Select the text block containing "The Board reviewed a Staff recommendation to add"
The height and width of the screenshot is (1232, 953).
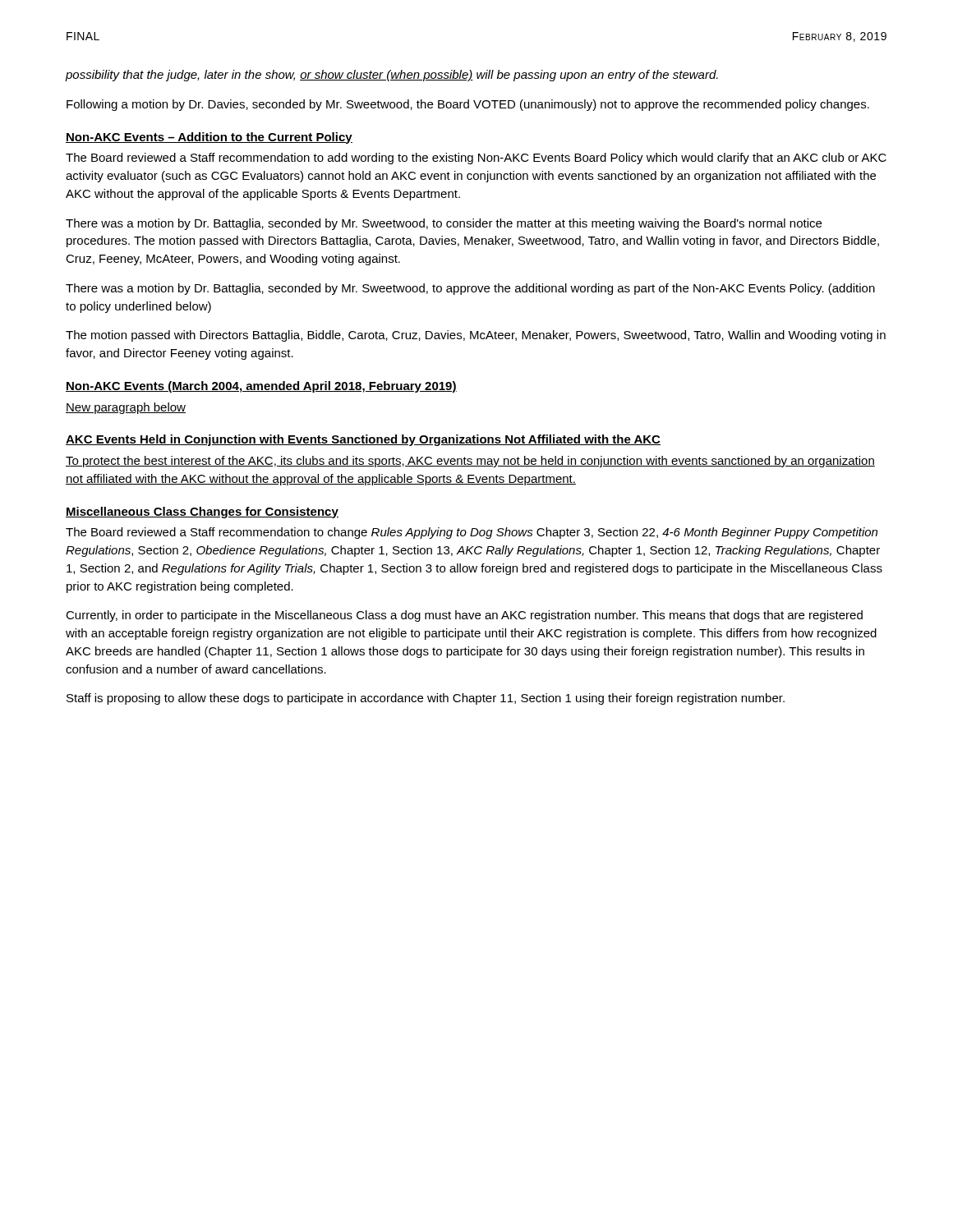(x=476, y=176)
